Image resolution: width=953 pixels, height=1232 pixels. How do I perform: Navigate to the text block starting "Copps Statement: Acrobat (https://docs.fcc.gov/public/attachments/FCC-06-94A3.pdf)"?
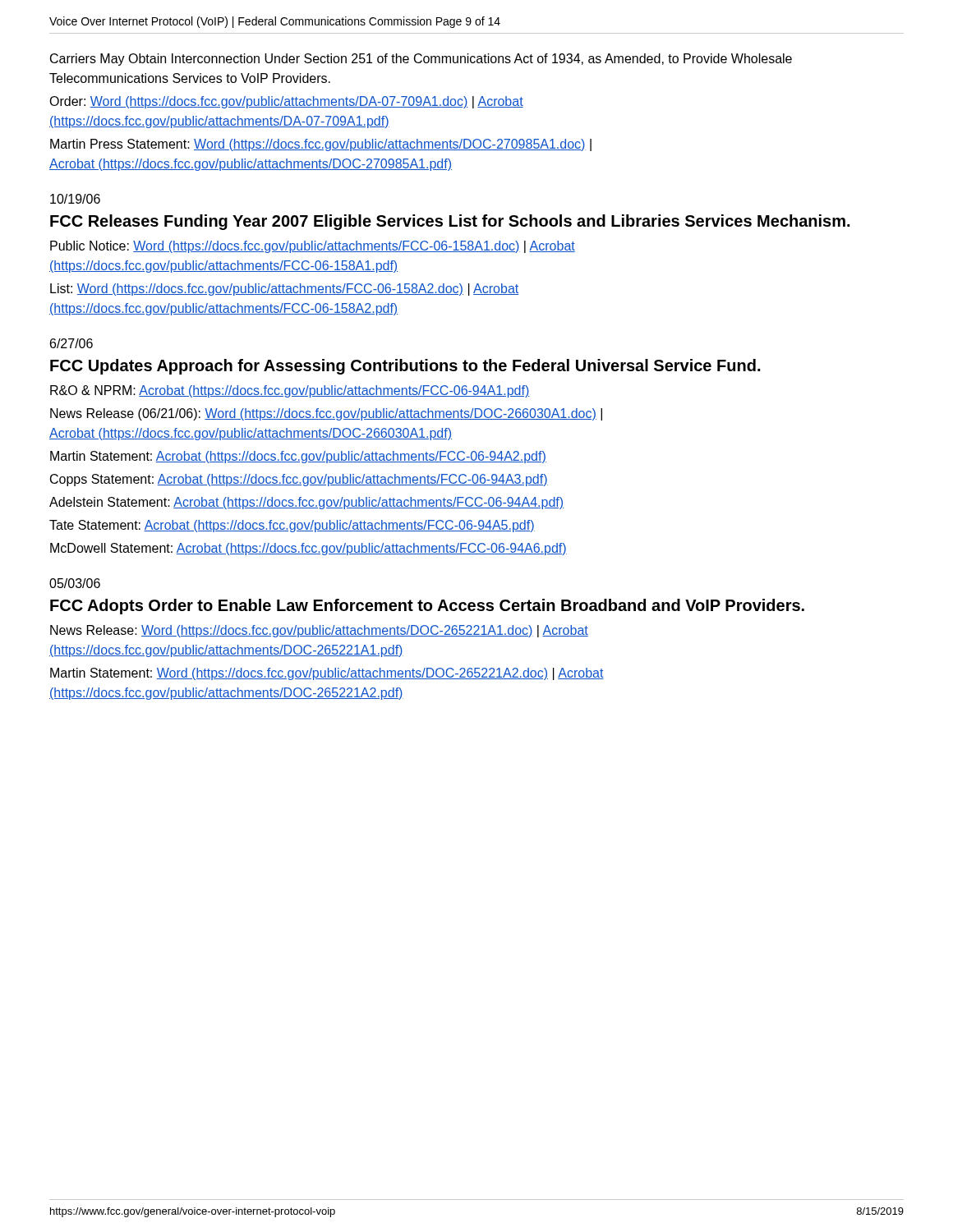(298, 479)
